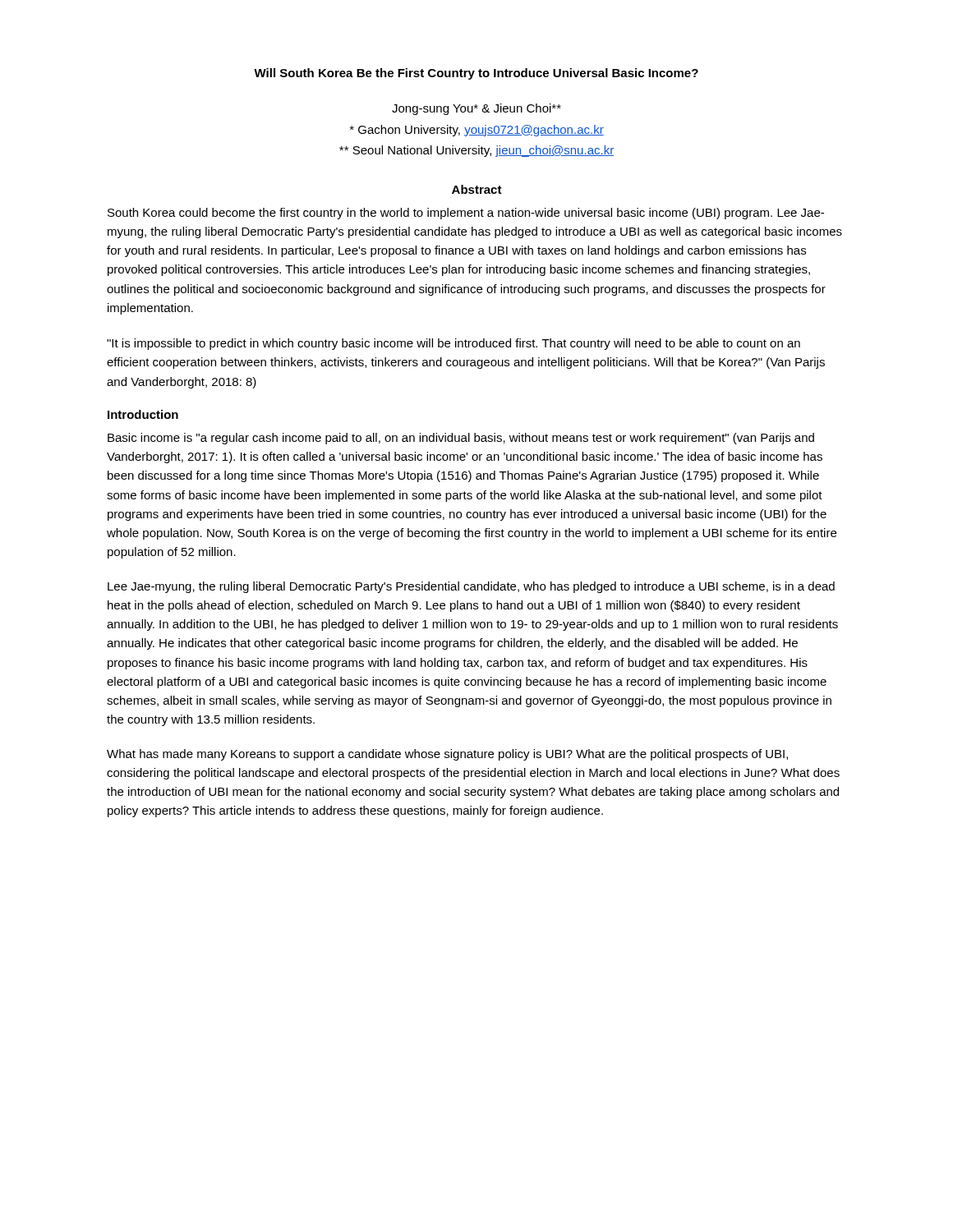Click the passage that begins "Basic income is "a regular cash income paid"

472,494
